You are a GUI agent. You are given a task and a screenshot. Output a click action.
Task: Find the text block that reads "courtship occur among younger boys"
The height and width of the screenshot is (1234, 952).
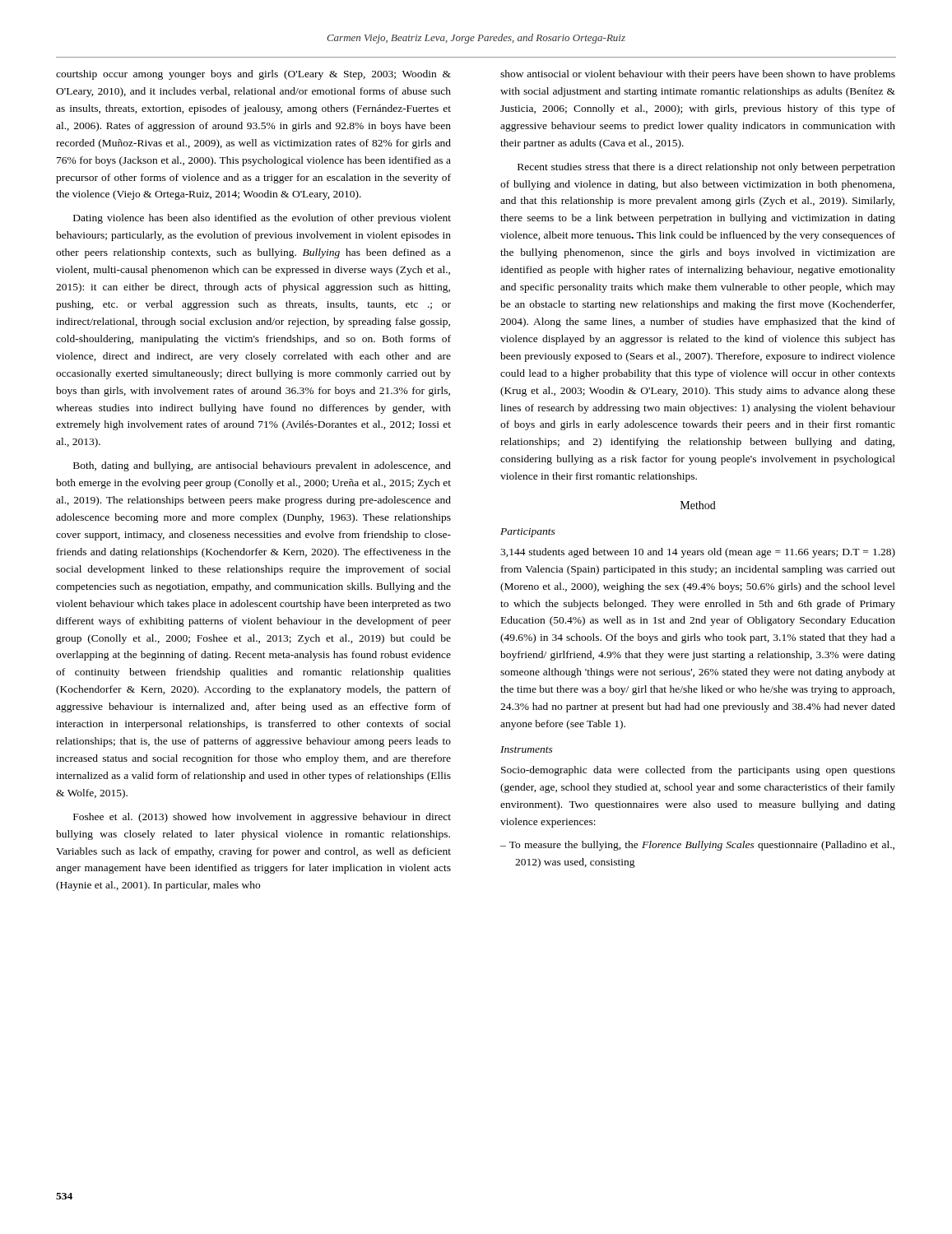253,480
